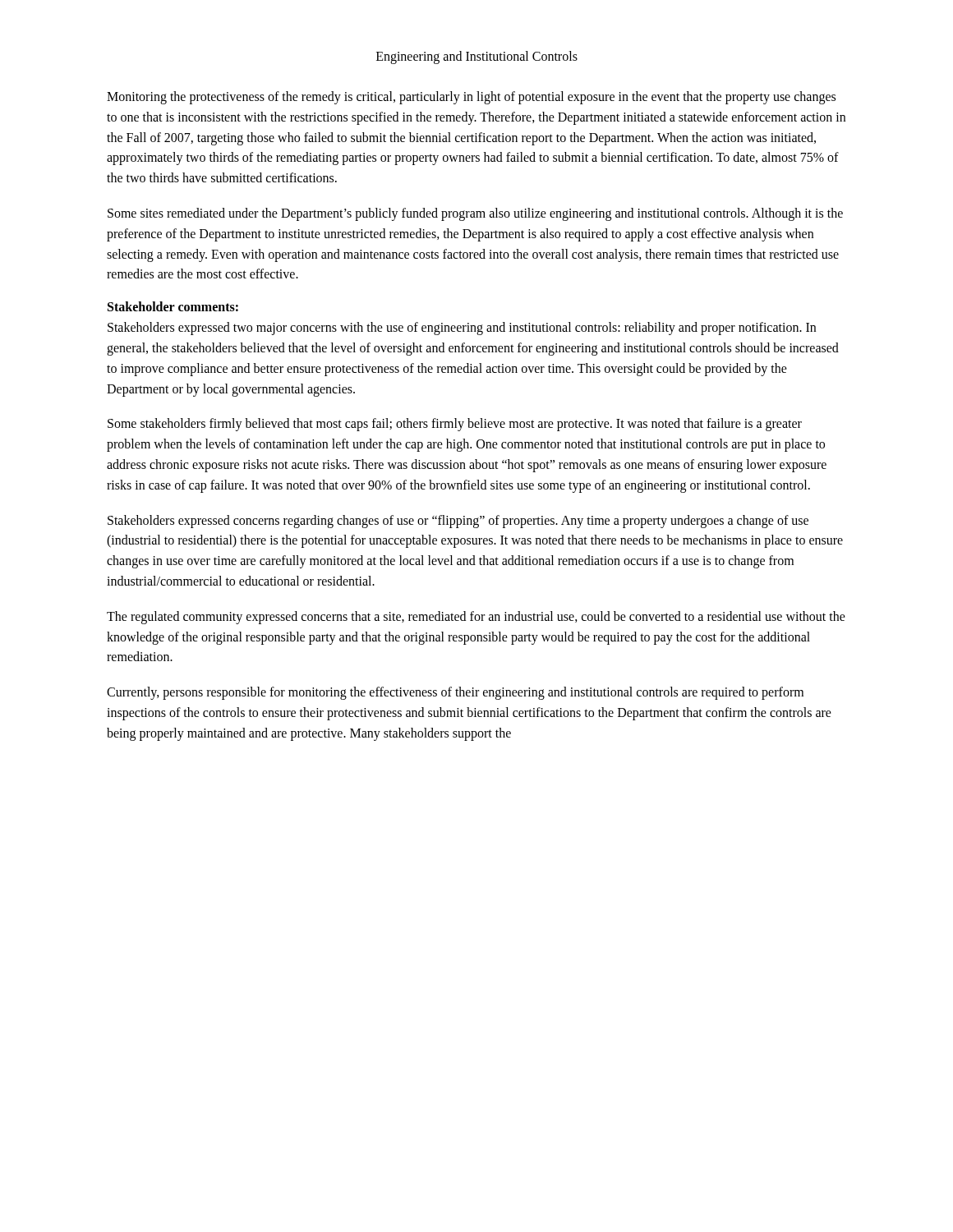Viewport: 953px width, 1232px height.
Task: Select the text block that reads "Stakeholders expressed concerns"
Action: [x=475, y=551]
